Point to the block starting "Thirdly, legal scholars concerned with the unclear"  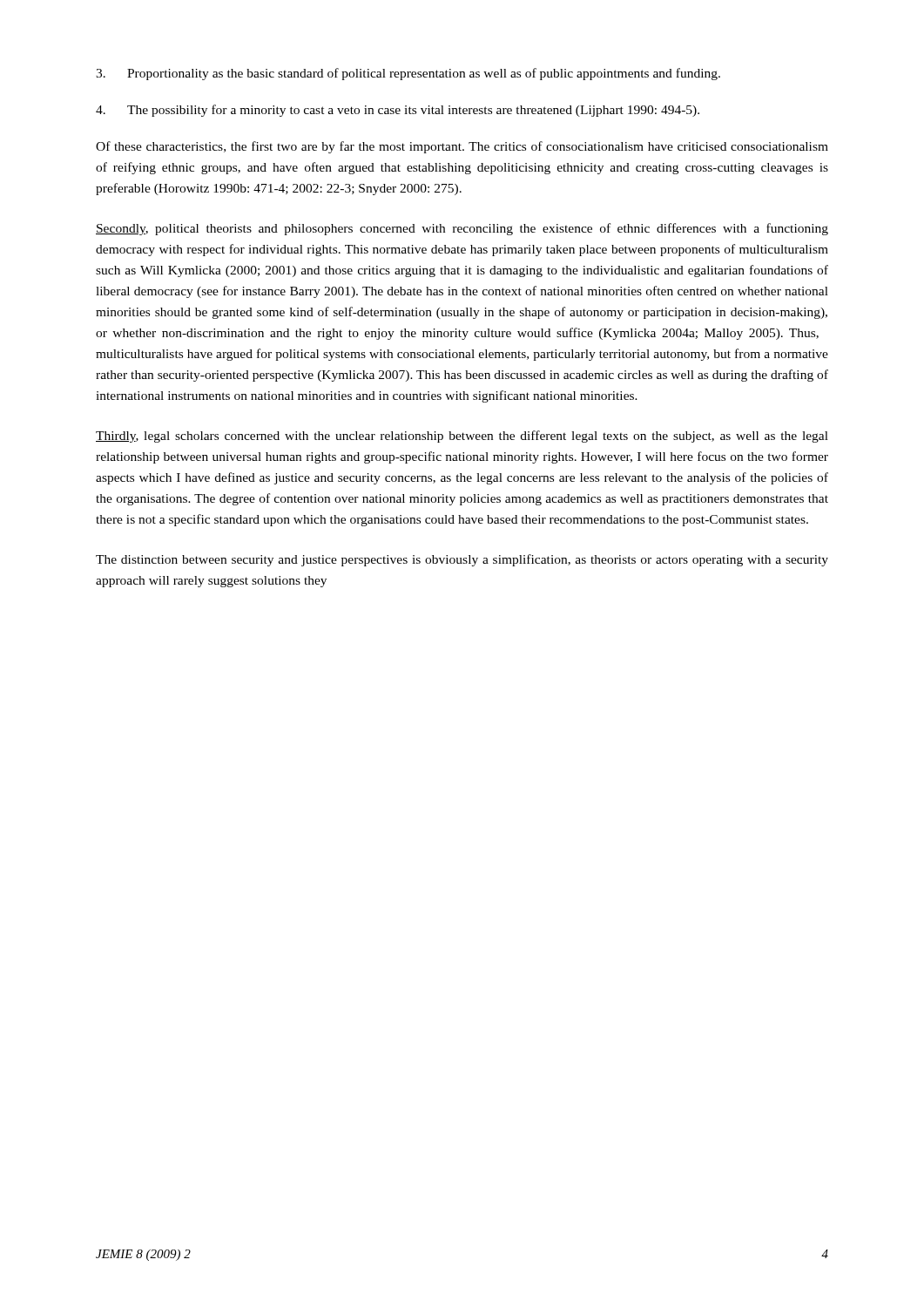point(462,477)
